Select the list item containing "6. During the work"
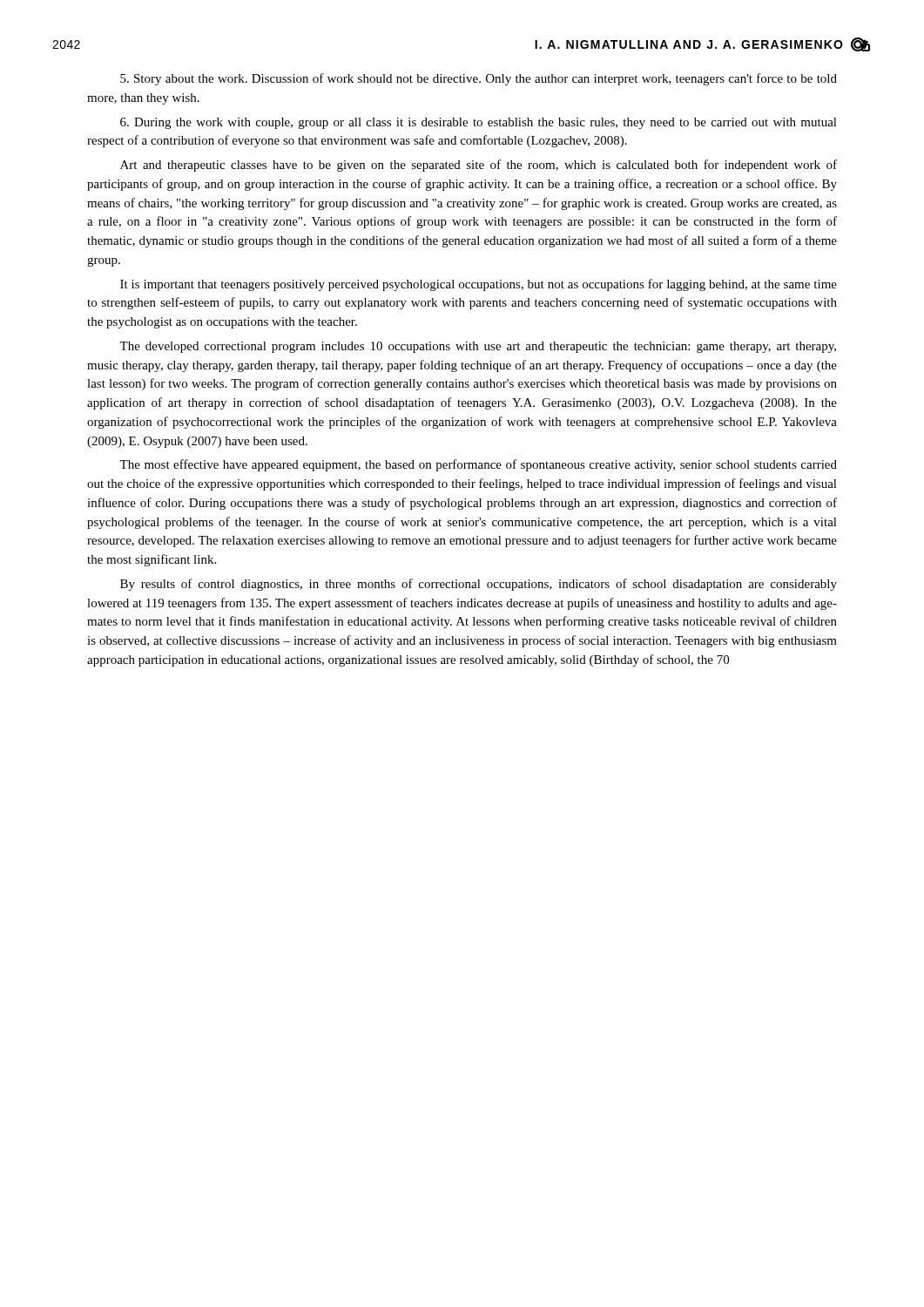The height and width of the screenshot is (1307, 924). 462,132
